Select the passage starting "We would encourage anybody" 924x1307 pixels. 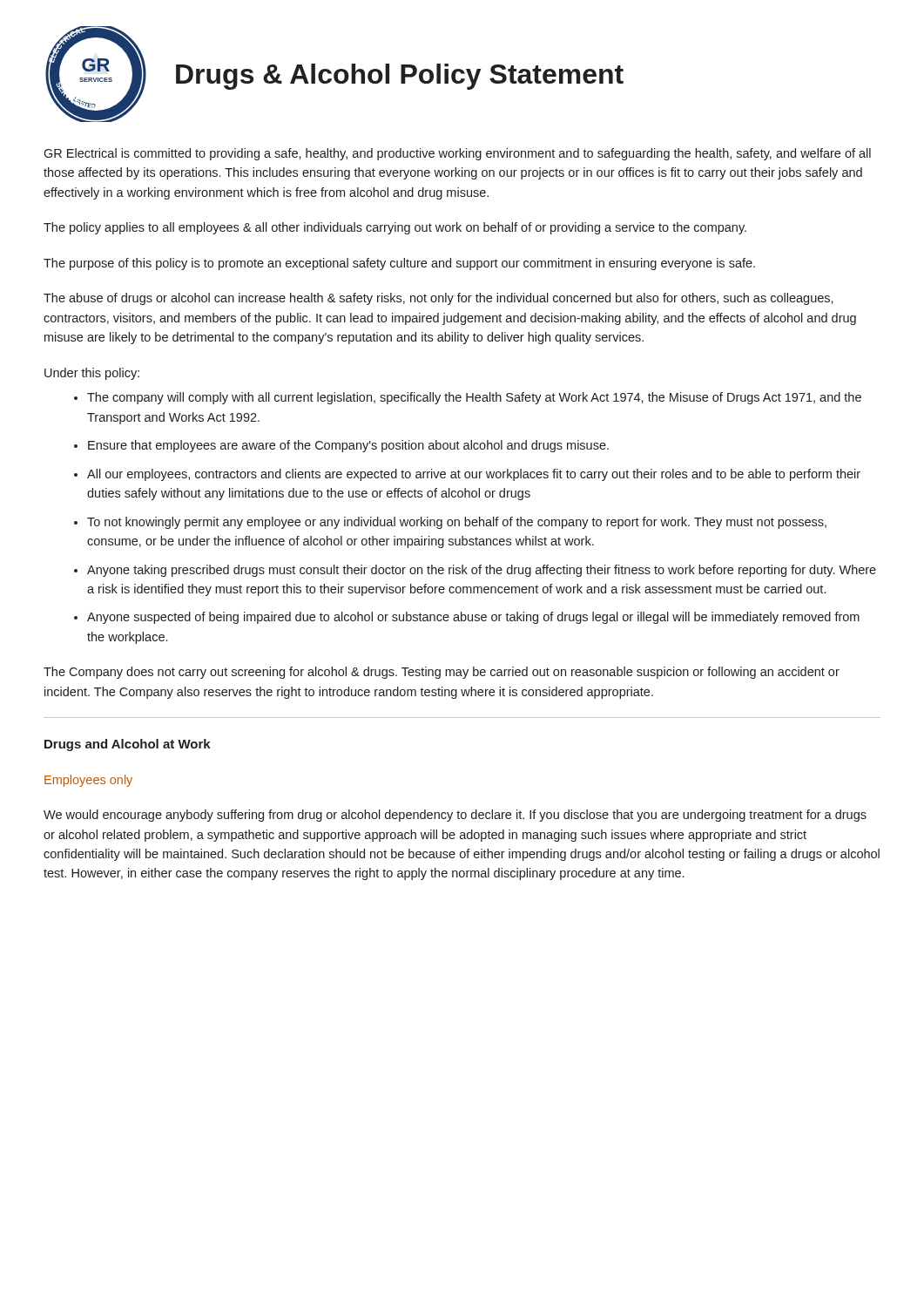tap(462, 844)
